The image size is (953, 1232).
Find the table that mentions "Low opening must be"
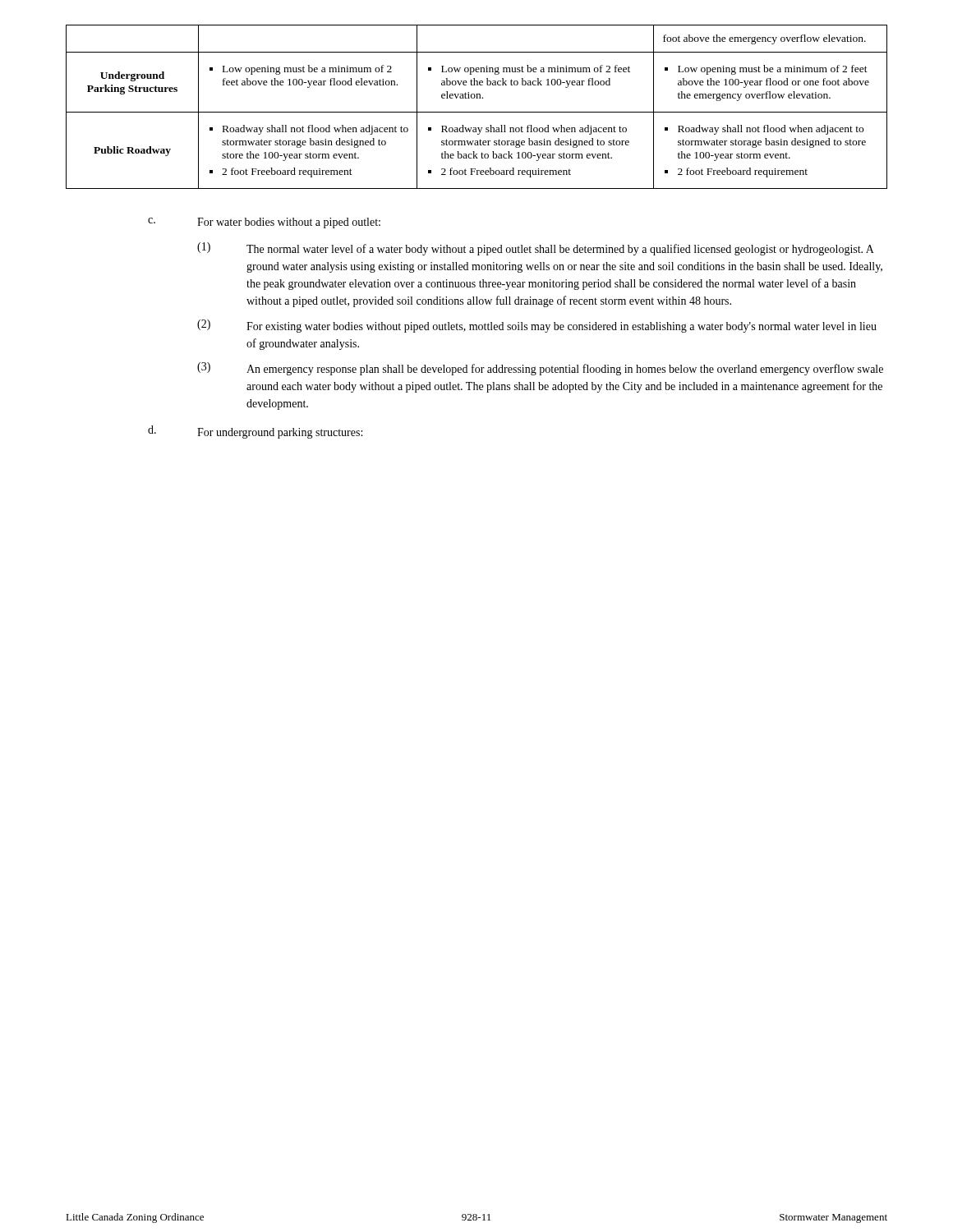click(x=476, y=107)
